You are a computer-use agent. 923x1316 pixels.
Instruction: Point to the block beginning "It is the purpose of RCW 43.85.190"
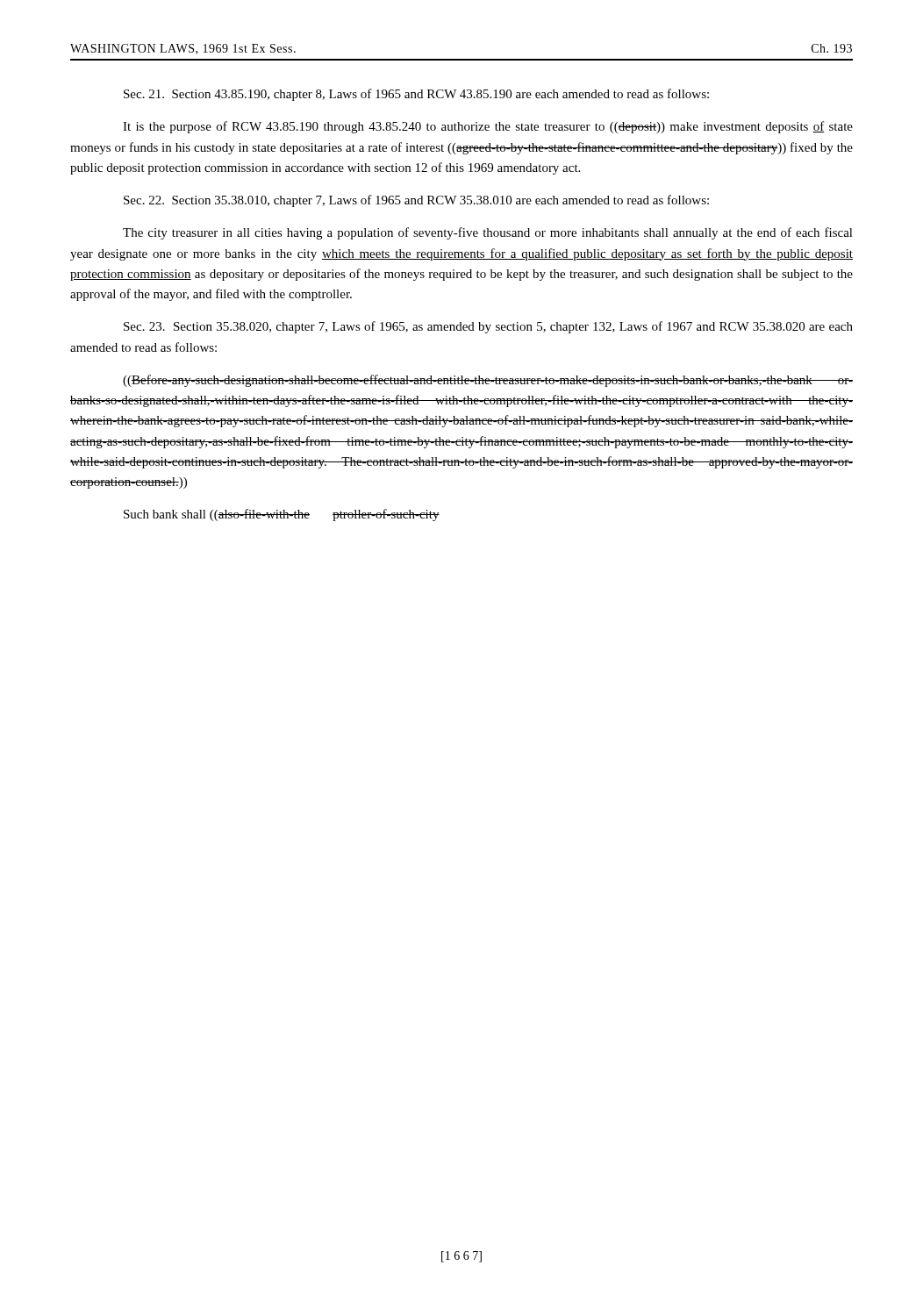pos(462,147)
